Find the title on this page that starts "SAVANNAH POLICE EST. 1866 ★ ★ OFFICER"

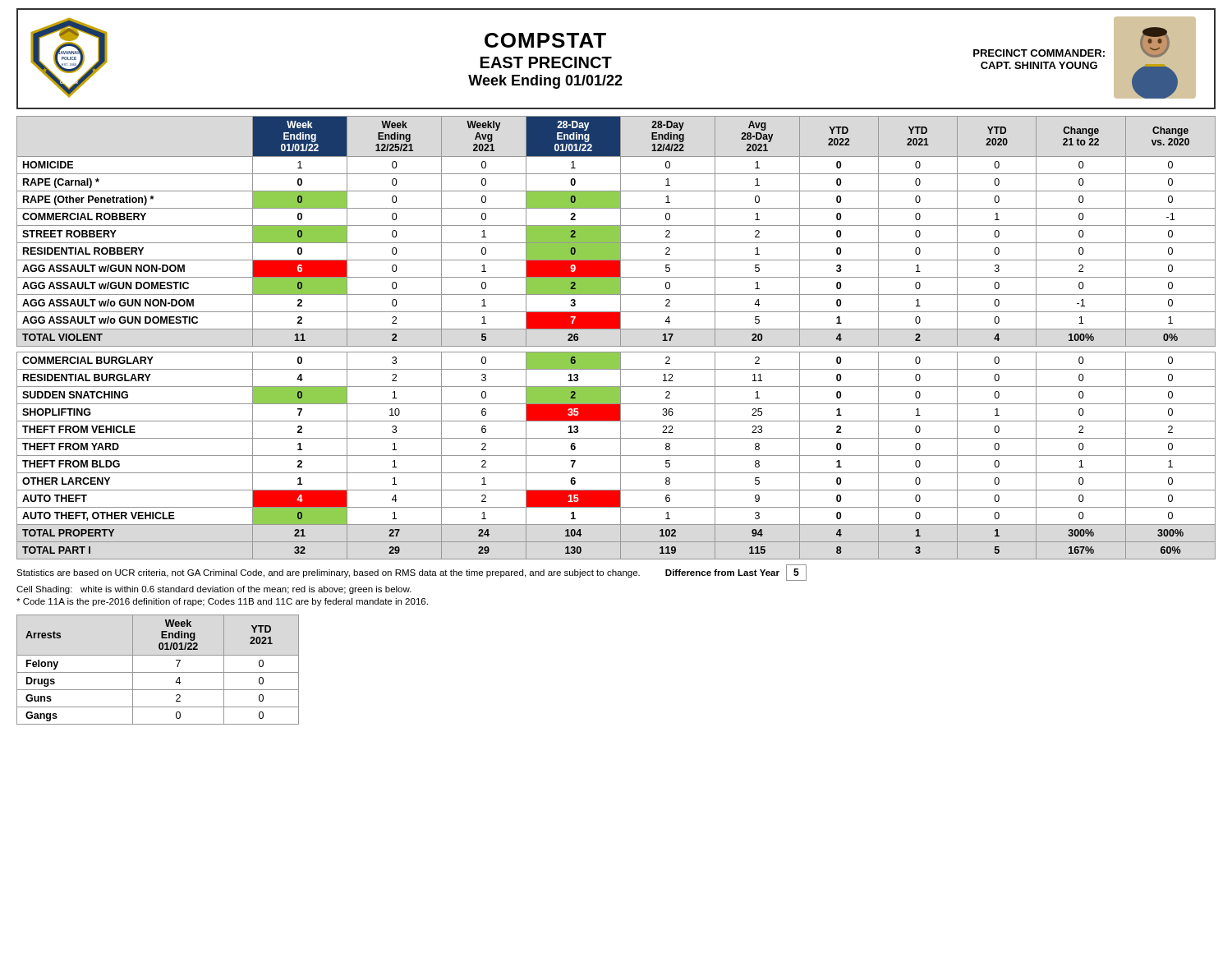click(616, 59)
